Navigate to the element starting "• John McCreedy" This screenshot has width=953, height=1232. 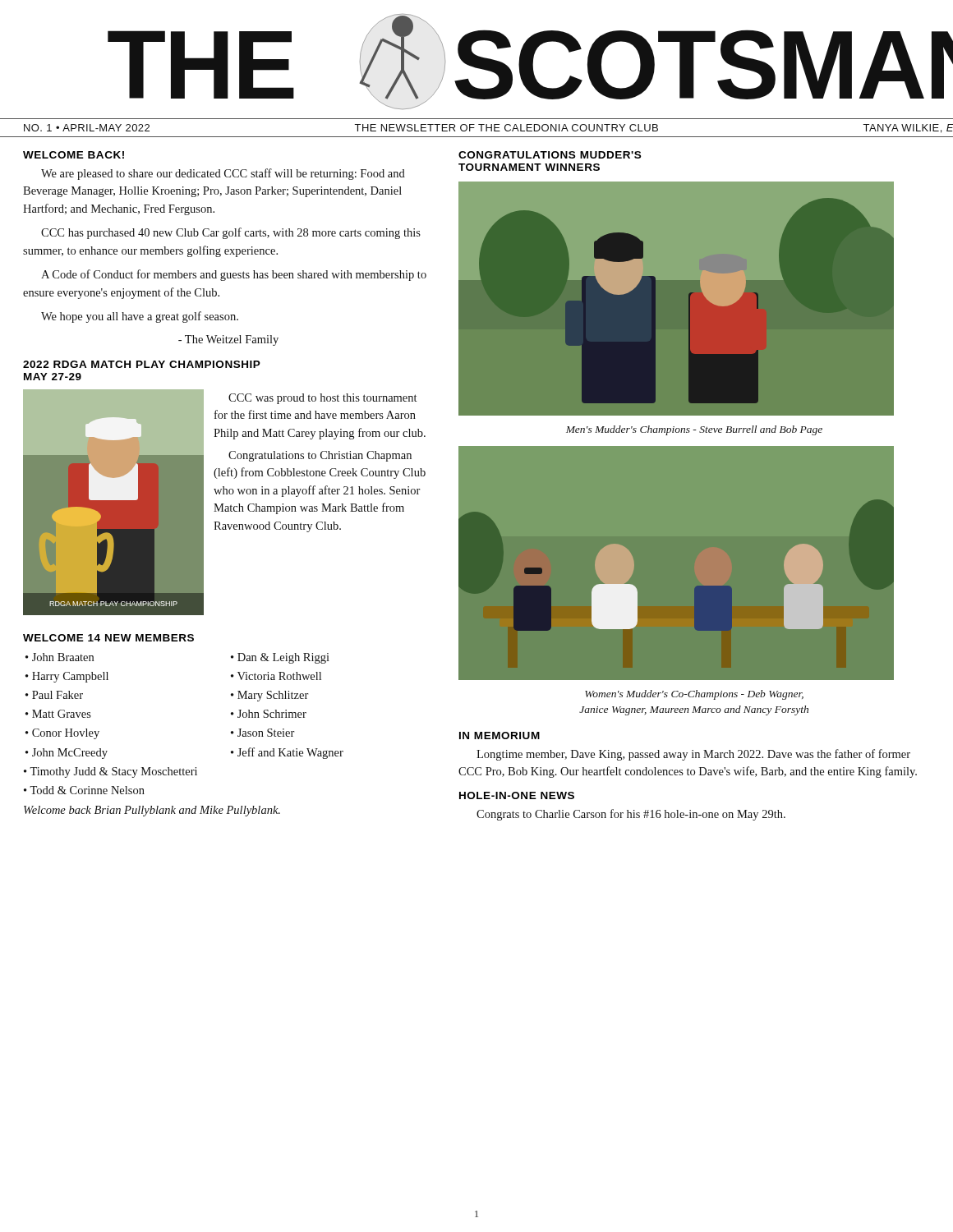click(66, 752)
